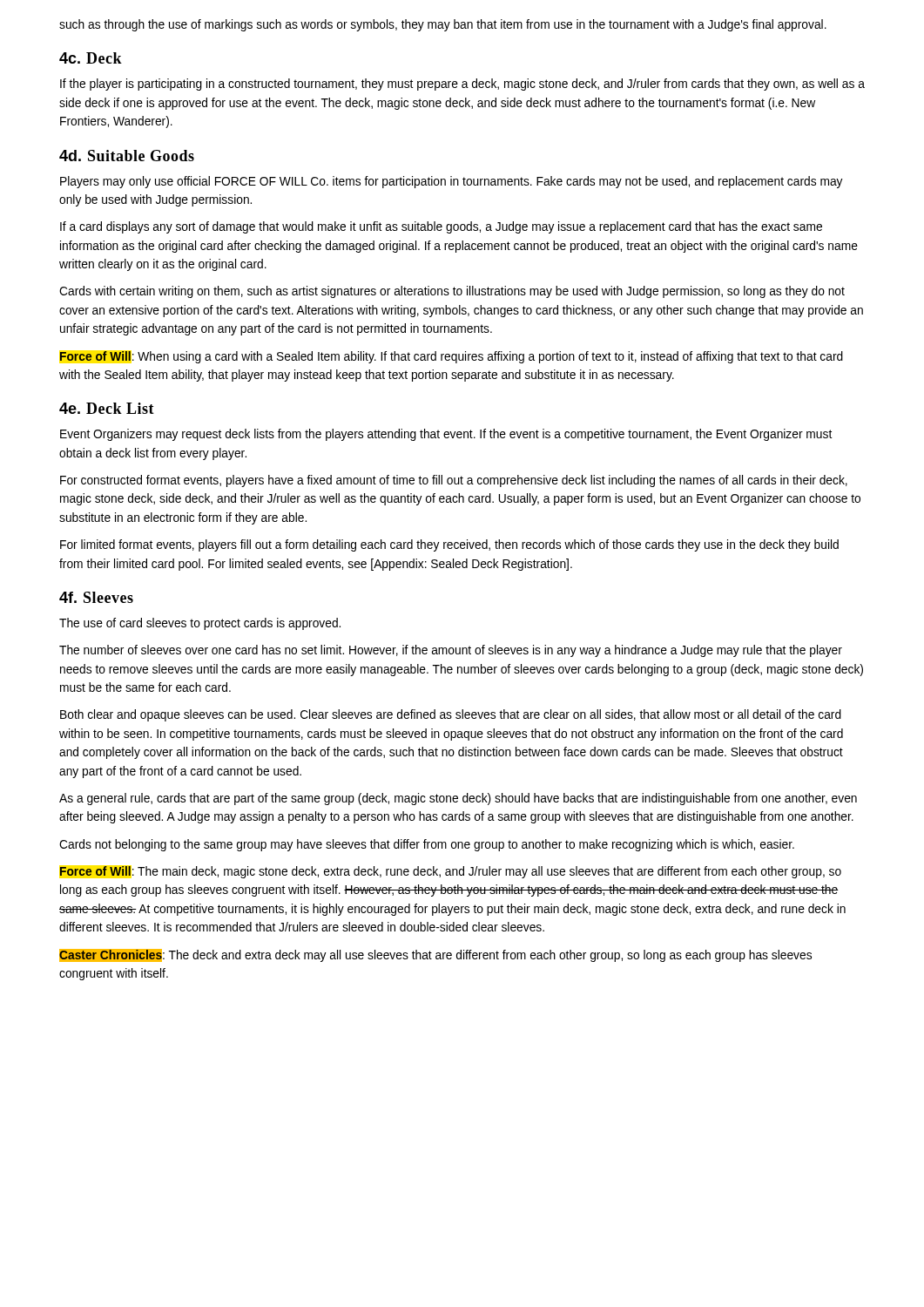The image size is (924, 1307).
Task: Find the section header that says "4e.Deck List"
Action: (107, 409)
